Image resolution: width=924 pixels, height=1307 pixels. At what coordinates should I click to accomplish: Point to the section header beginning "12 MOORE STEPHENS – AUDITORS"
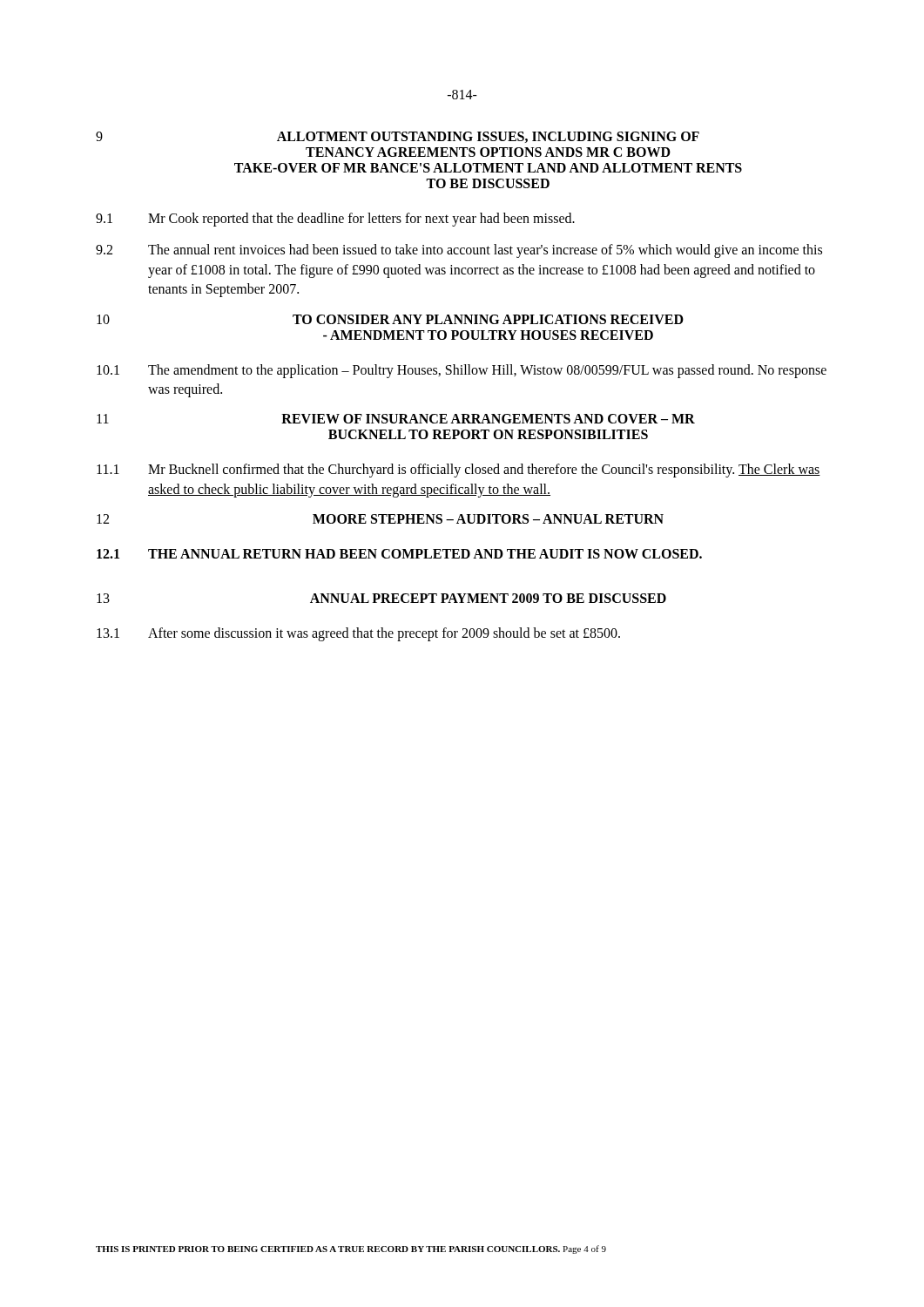[x=462, y=519]
